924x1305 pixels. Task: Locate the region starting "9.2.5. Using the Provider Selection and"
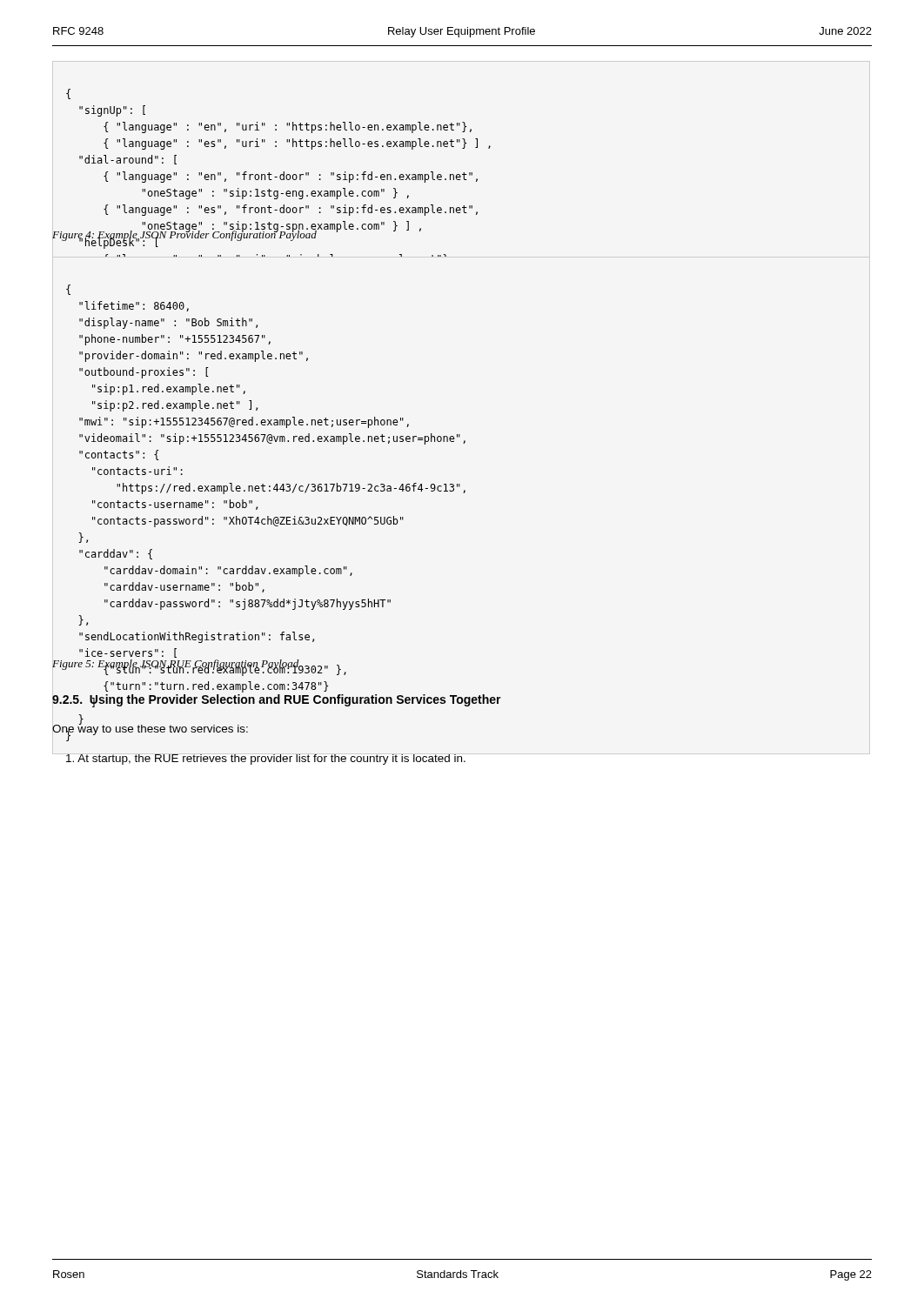coord(276,699)
